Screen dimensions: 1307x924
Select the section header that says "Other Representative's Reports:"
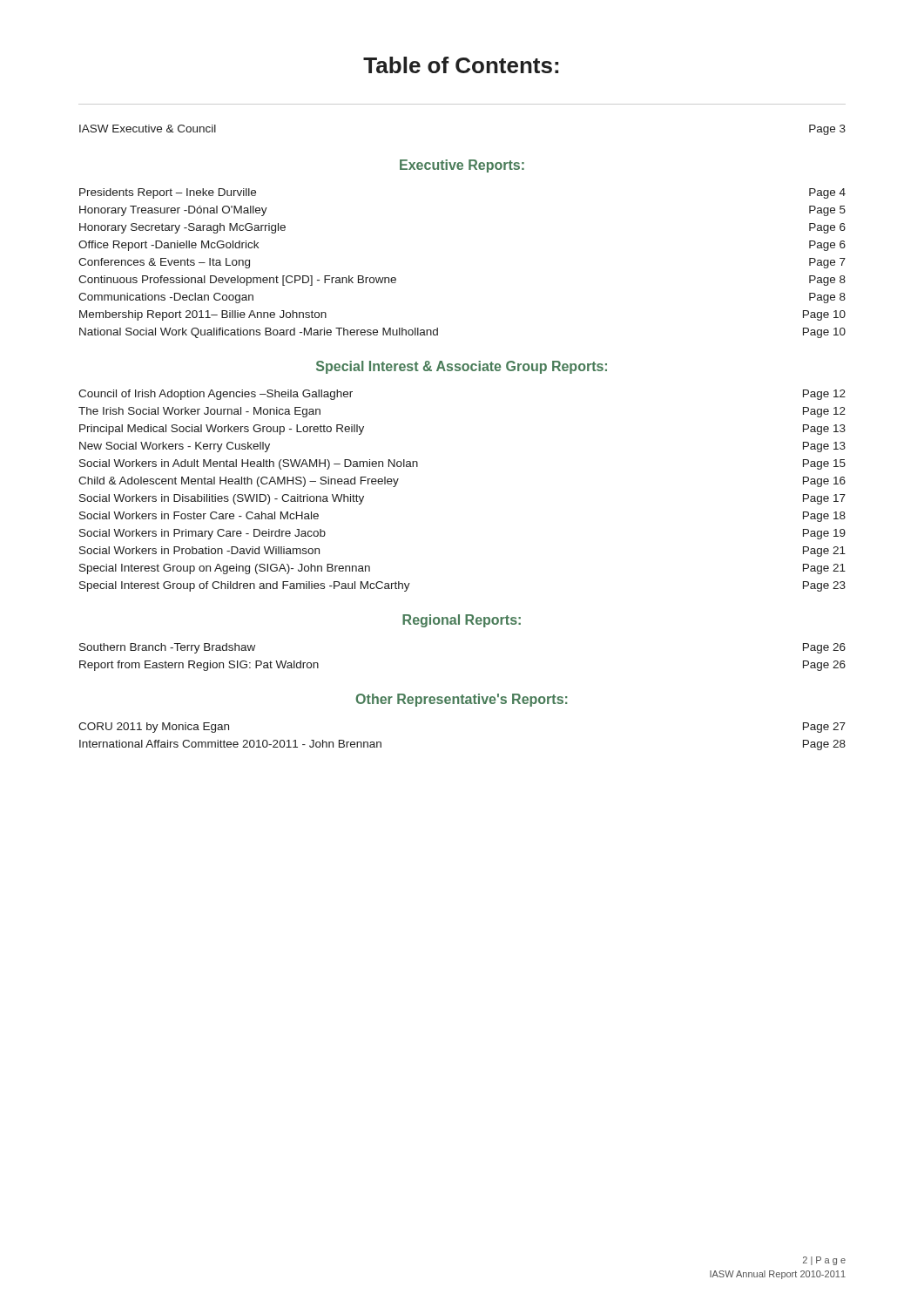click(x=462, y=699)
